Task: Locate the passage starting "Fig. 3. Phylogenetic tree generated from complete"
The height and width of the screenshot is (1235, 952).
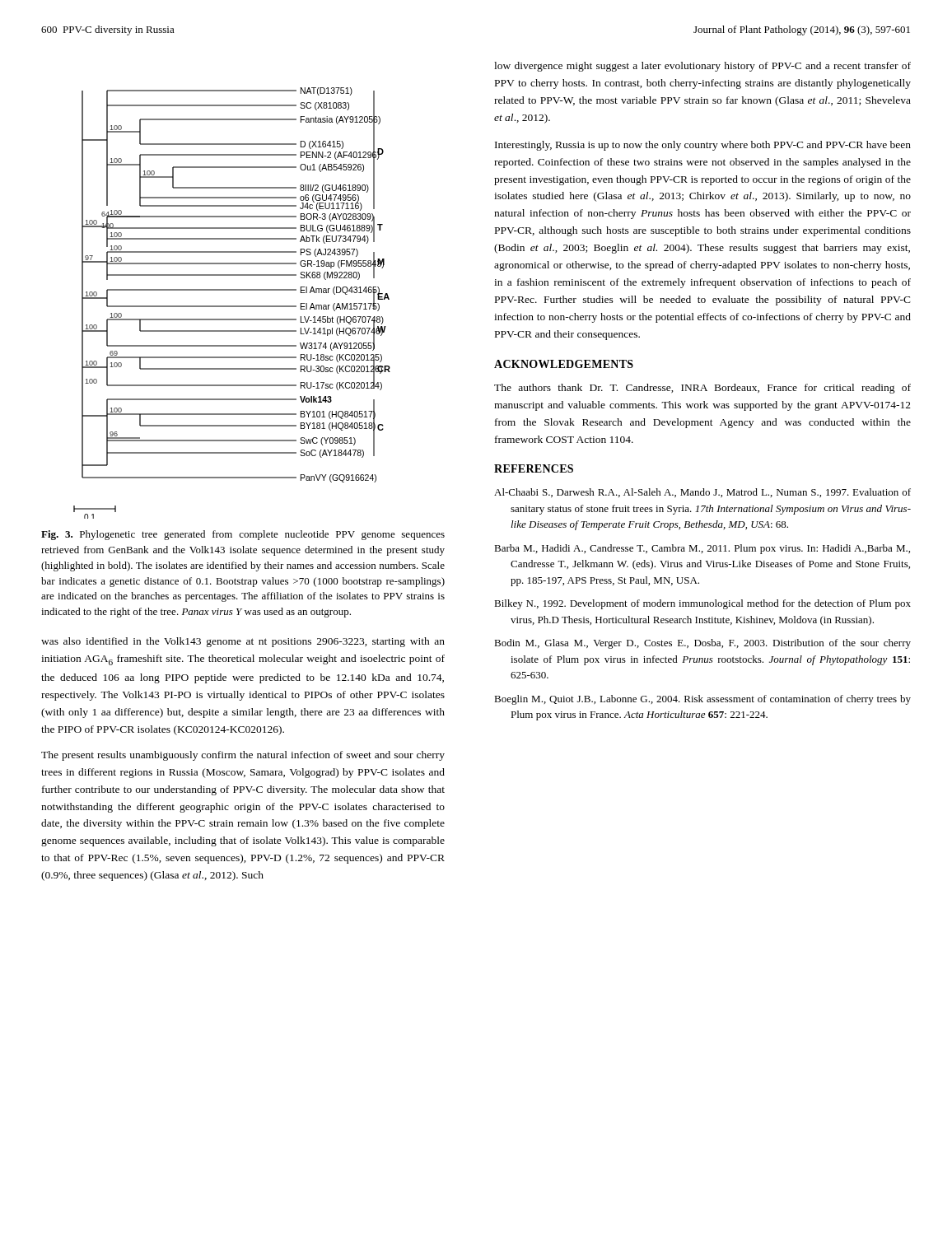Action: pos(243,573)
